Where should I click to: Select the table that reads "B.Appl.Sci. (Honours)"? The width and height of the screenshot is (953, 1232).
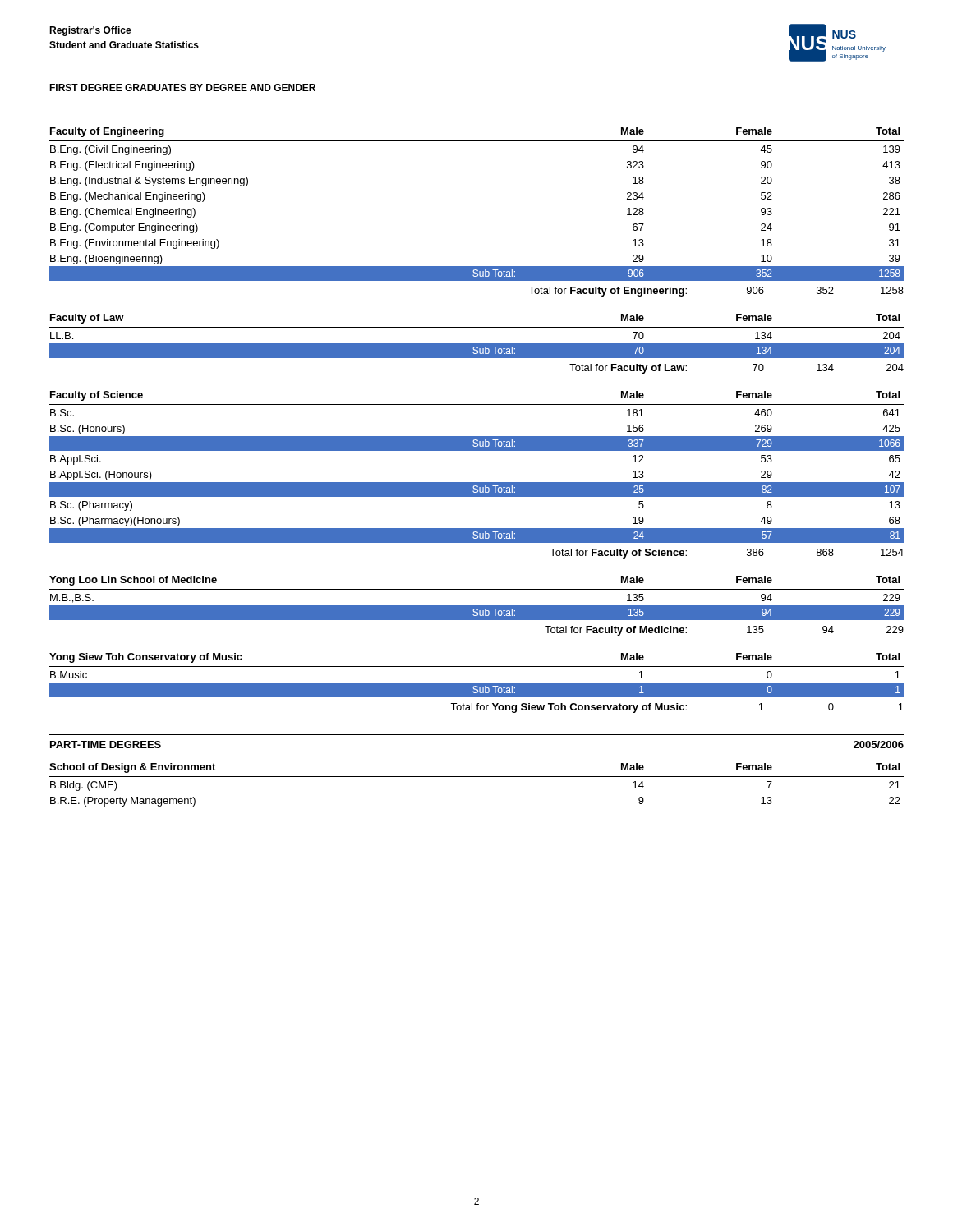[x=476, y=475]
